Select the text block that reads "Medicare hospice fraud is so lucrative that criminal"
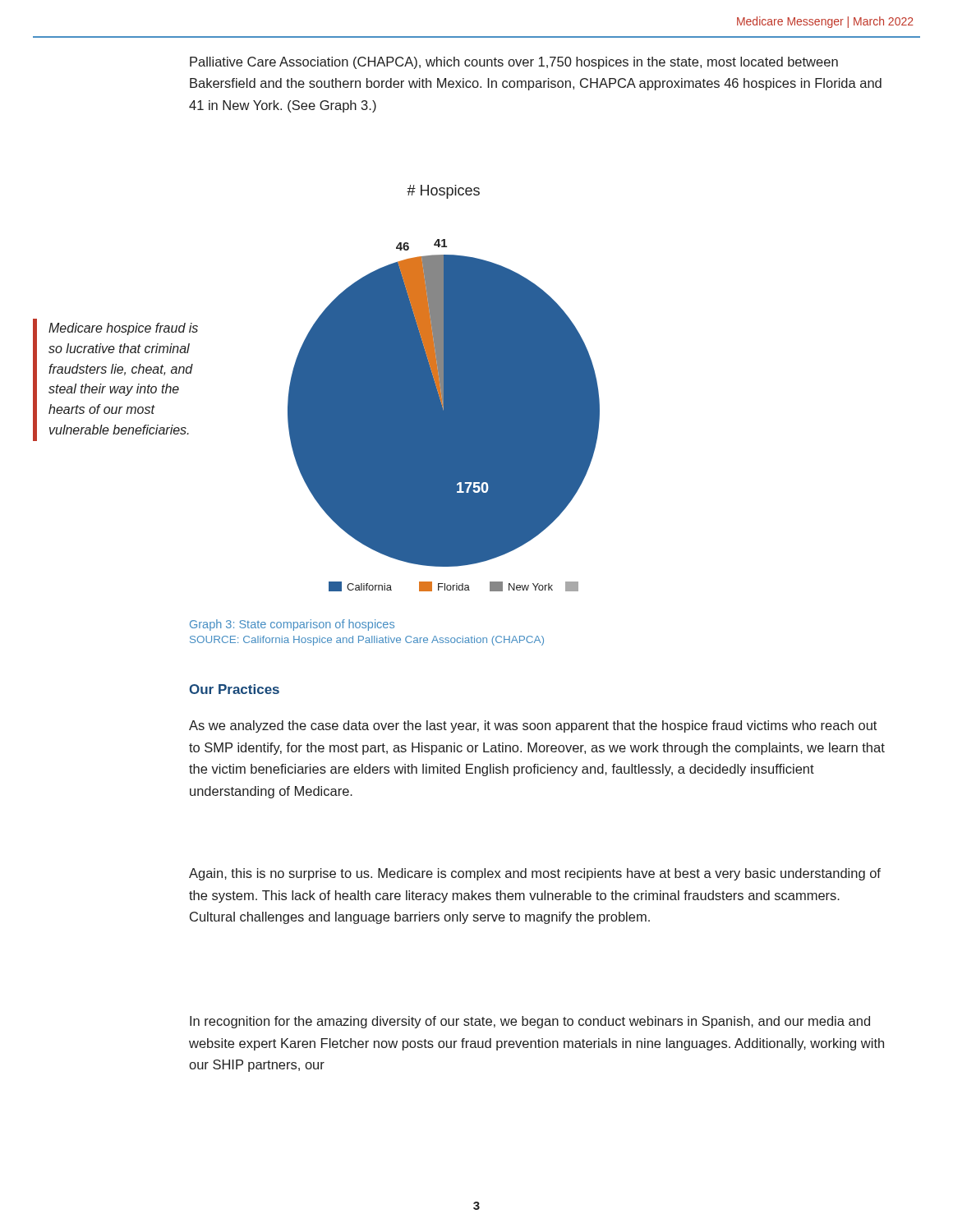The width and height of the screenshot is (953, 1232). 123,379
